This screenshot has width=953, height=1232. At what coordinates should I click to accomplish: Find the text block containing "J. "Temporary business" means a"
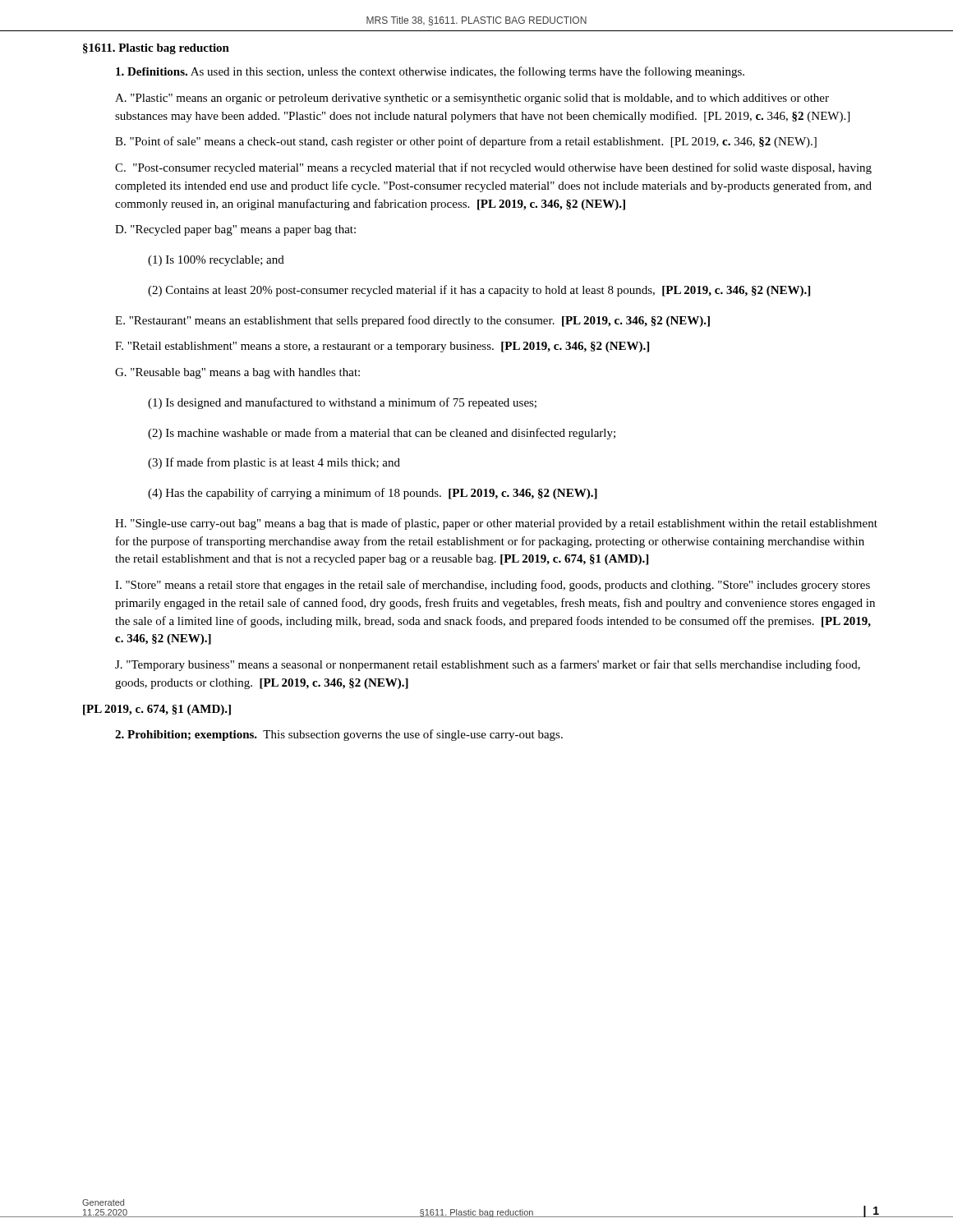[497, 674]
